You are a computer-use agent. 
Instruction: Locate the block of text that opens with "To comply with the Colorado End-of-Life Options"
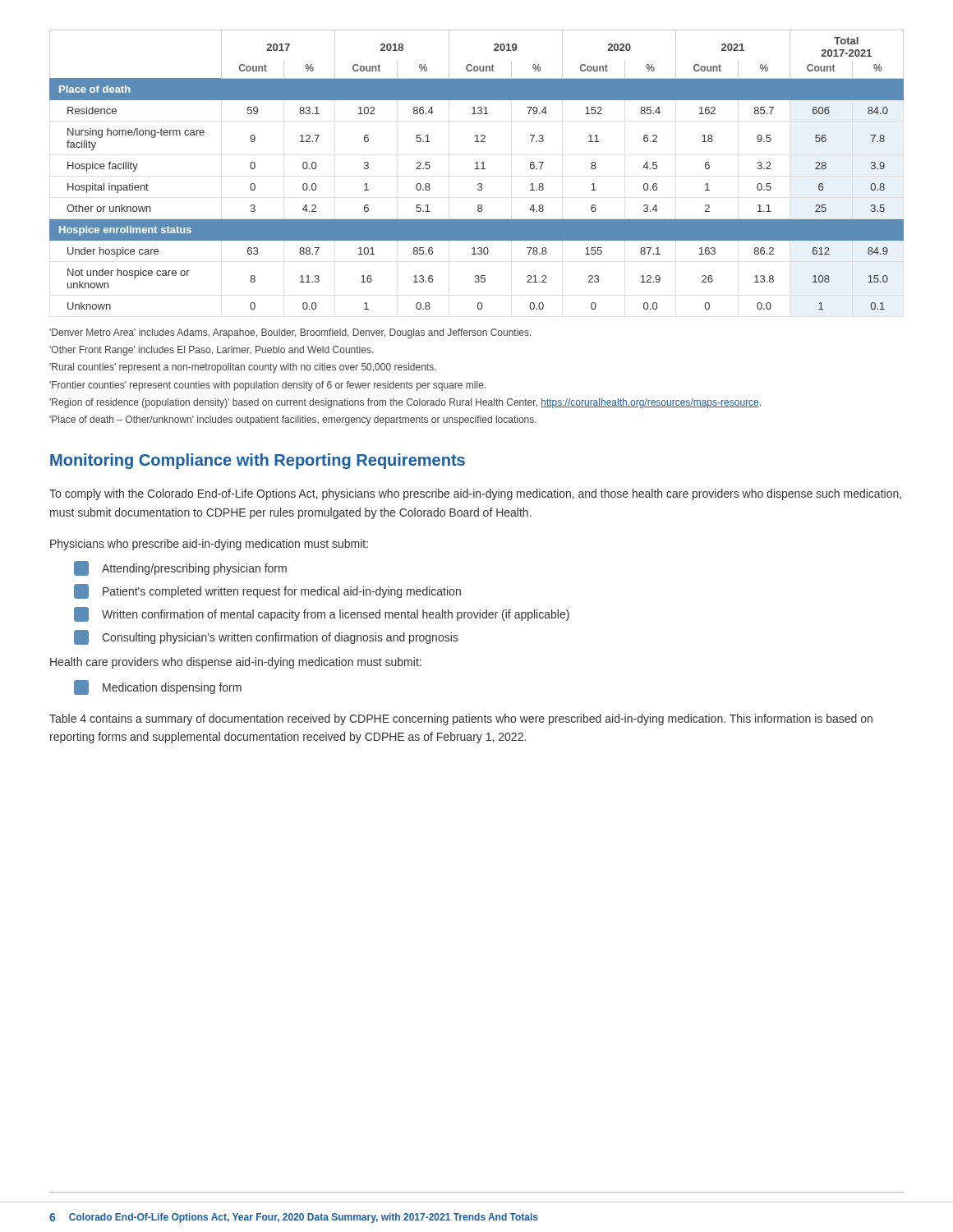coord(476,503)
